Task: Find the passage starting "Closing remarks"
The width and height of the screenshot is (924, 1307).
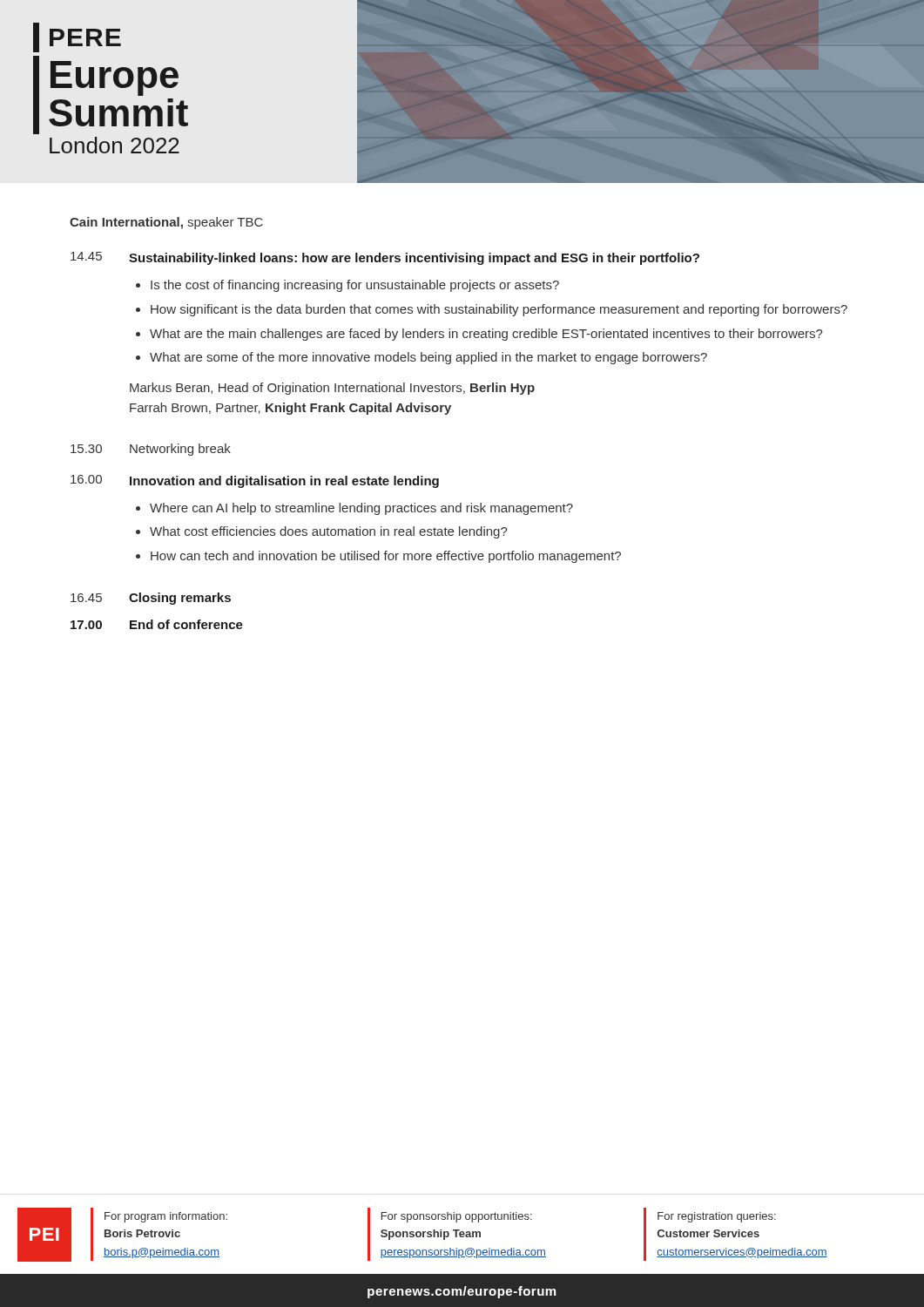Action: (180, 597)
